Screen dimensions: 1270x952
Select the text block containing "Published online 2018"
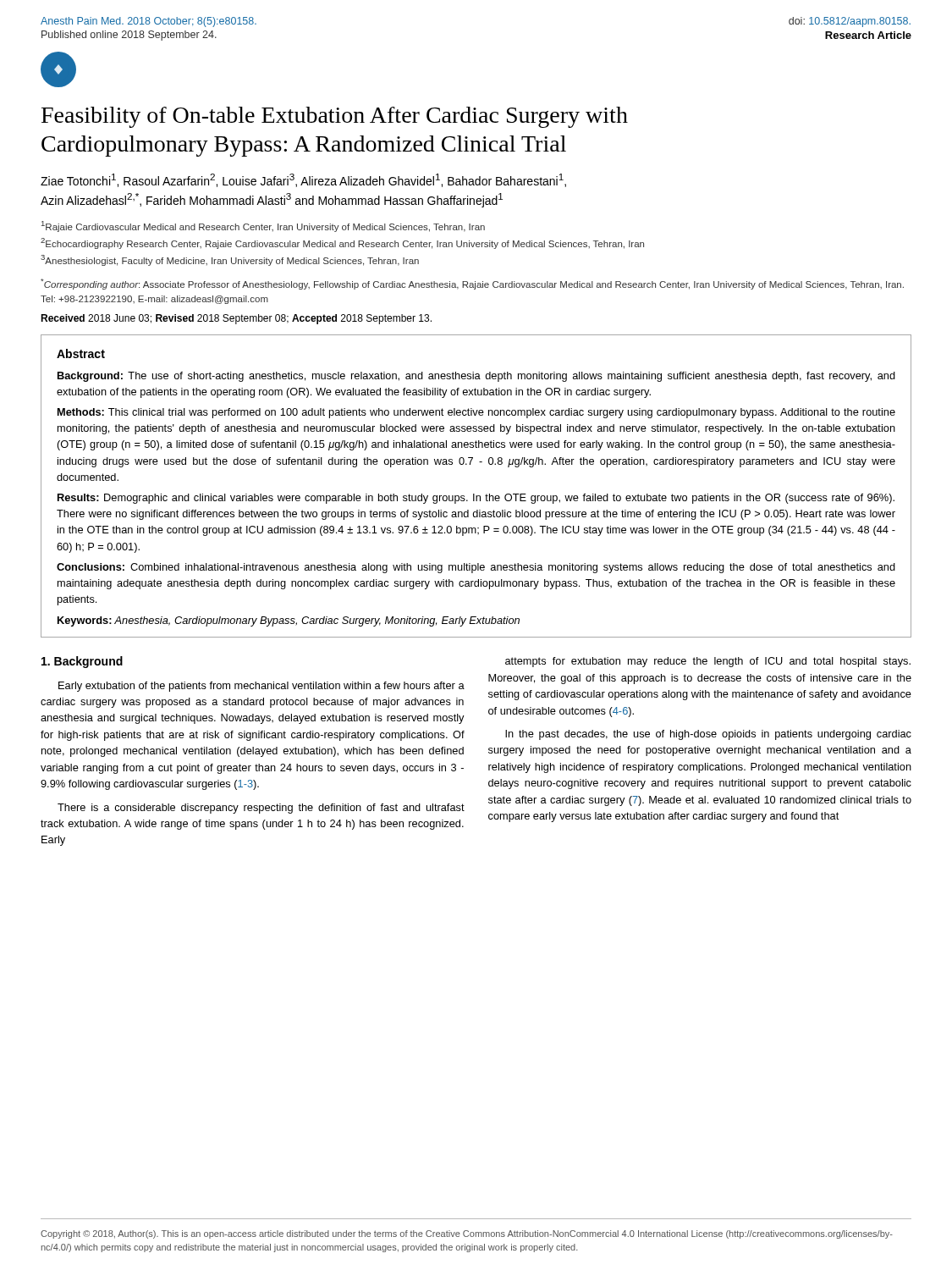coord(129,35)
